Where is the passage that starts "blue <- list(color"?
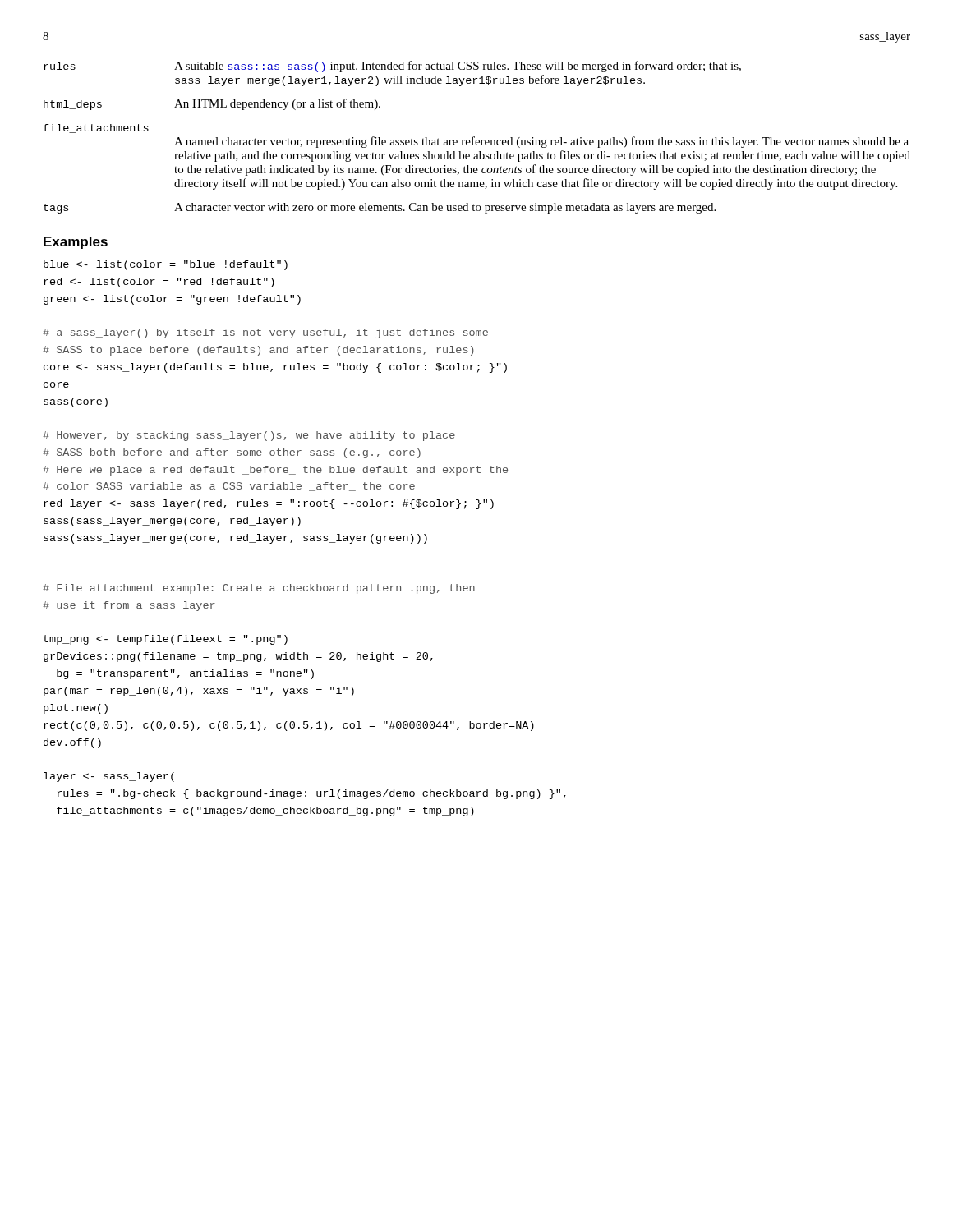The width and height of the screenshot is (953, 1232). [306, 538]
